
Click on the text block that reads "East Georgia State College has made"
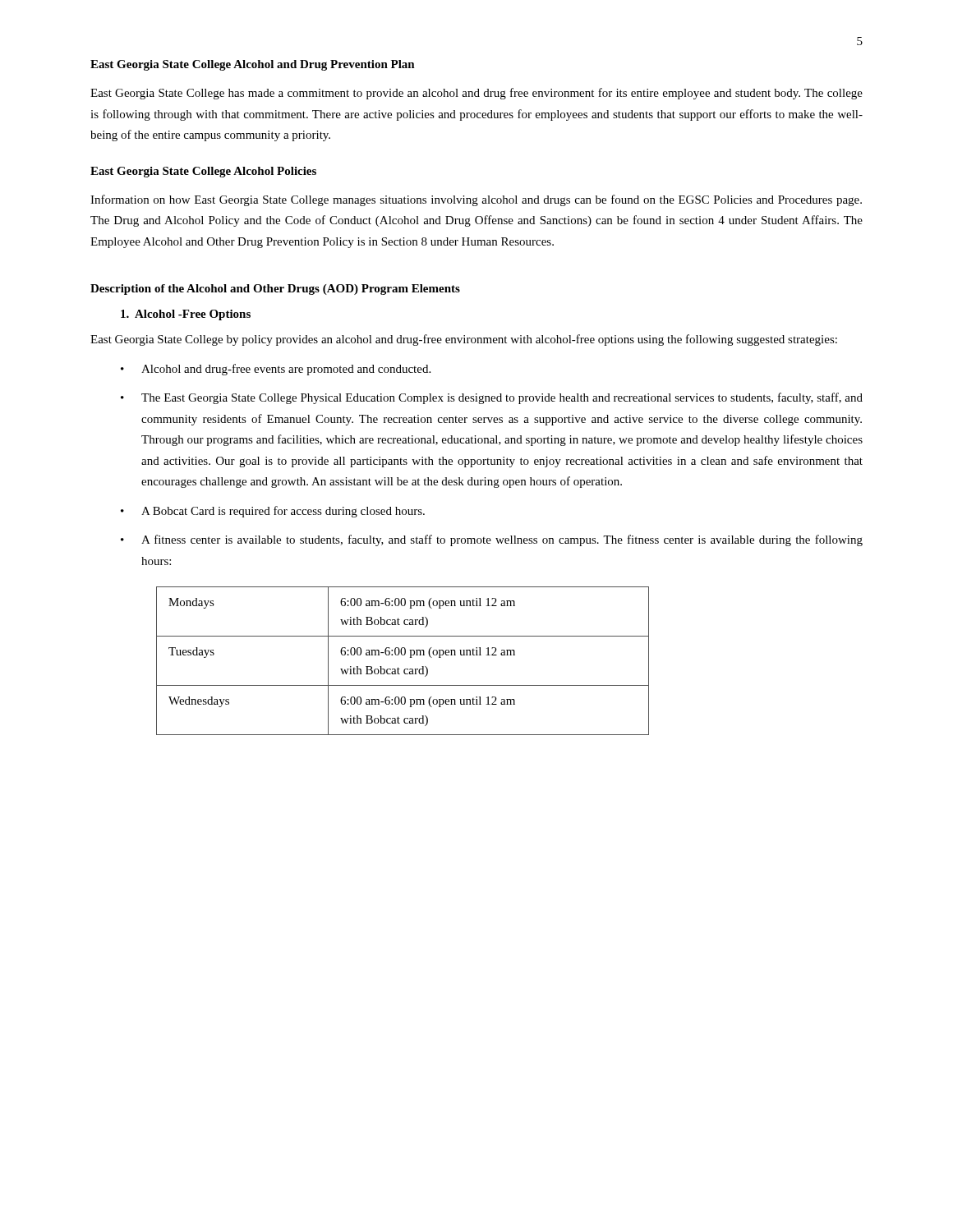(476, 114)
